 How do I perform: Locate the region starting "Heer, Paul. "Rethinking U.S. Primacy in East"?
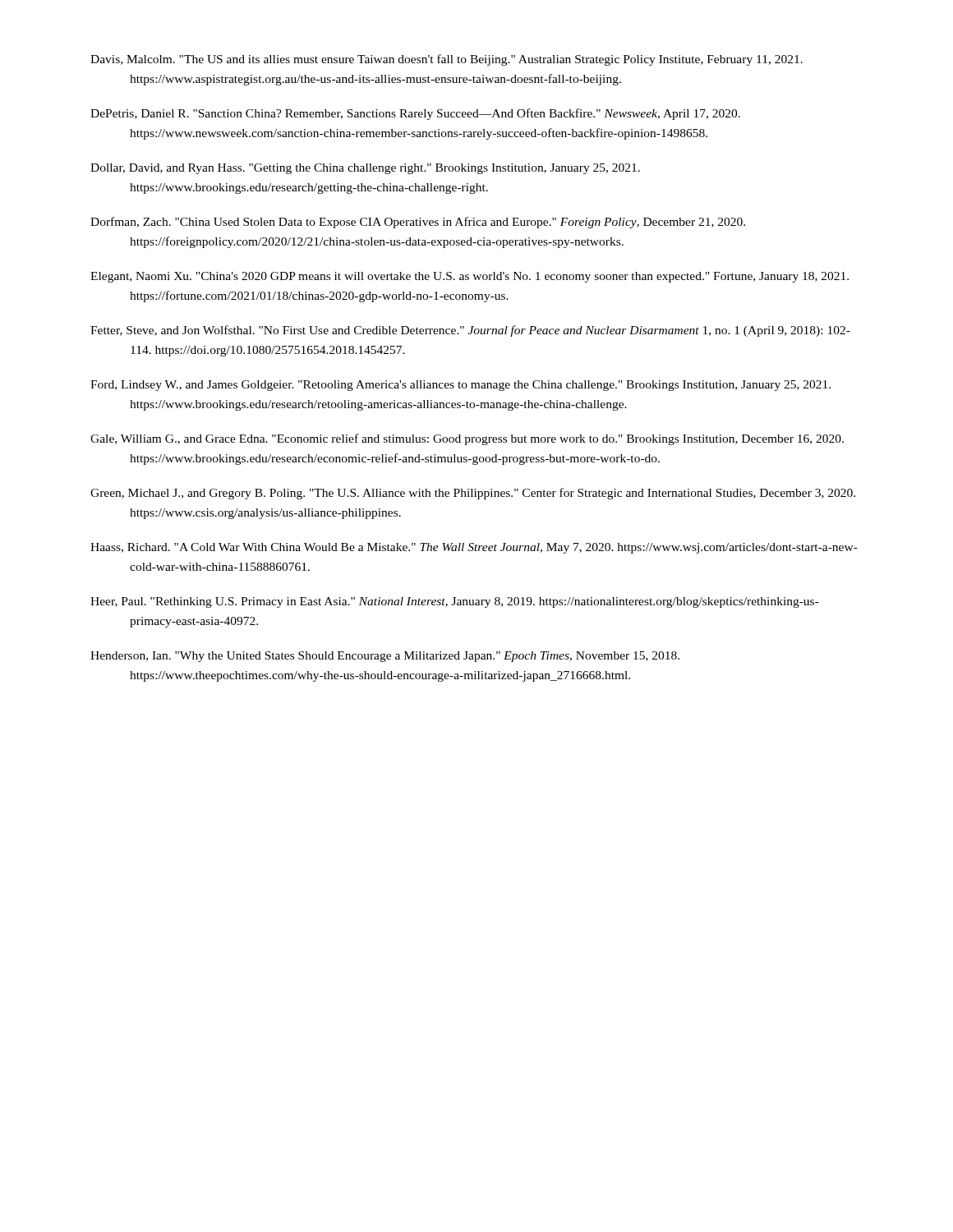(455, 611)
